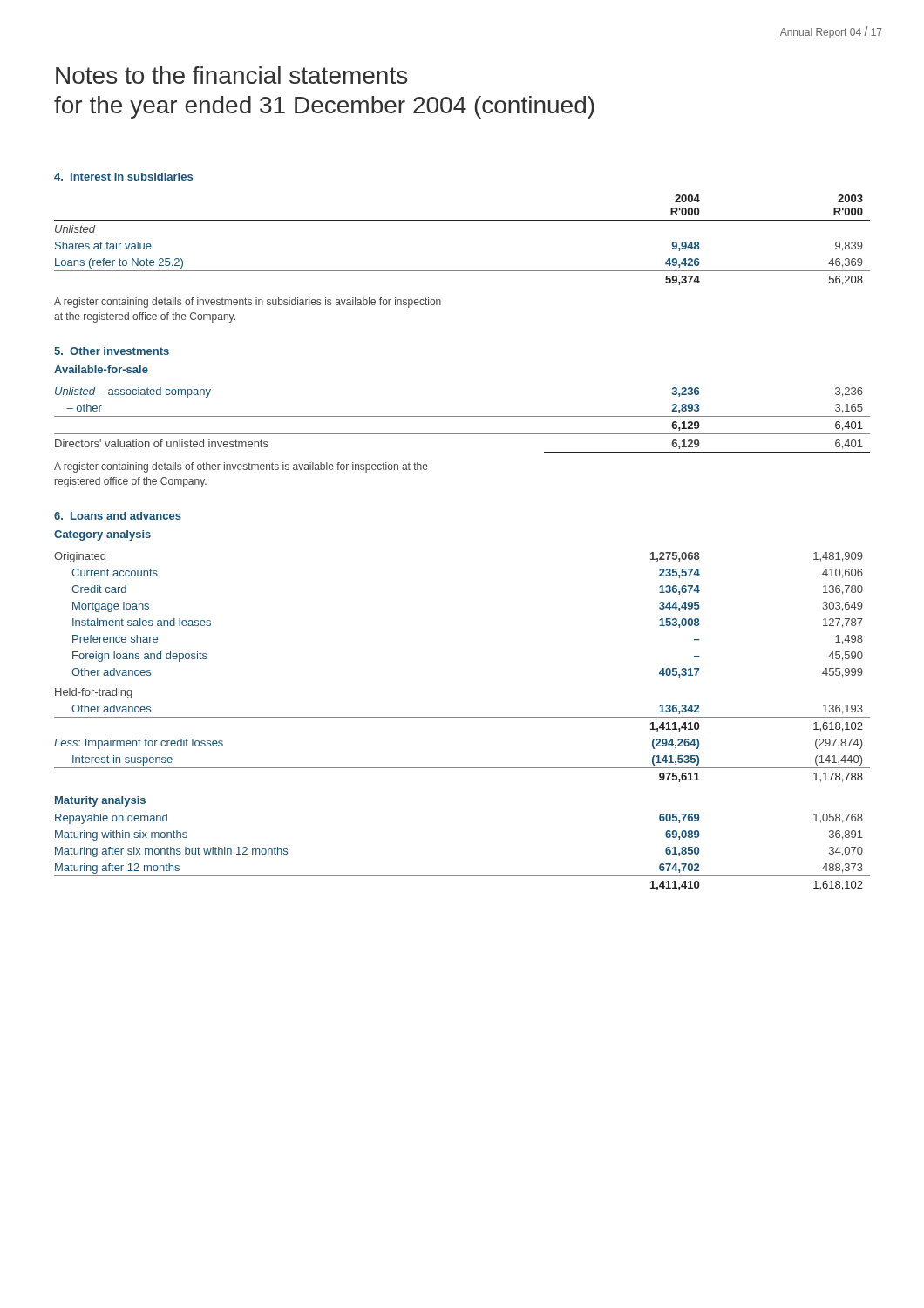924x1308 pixels.
Task: Locate the title that says "Notes to the"
Action: (x=462, y=90)
